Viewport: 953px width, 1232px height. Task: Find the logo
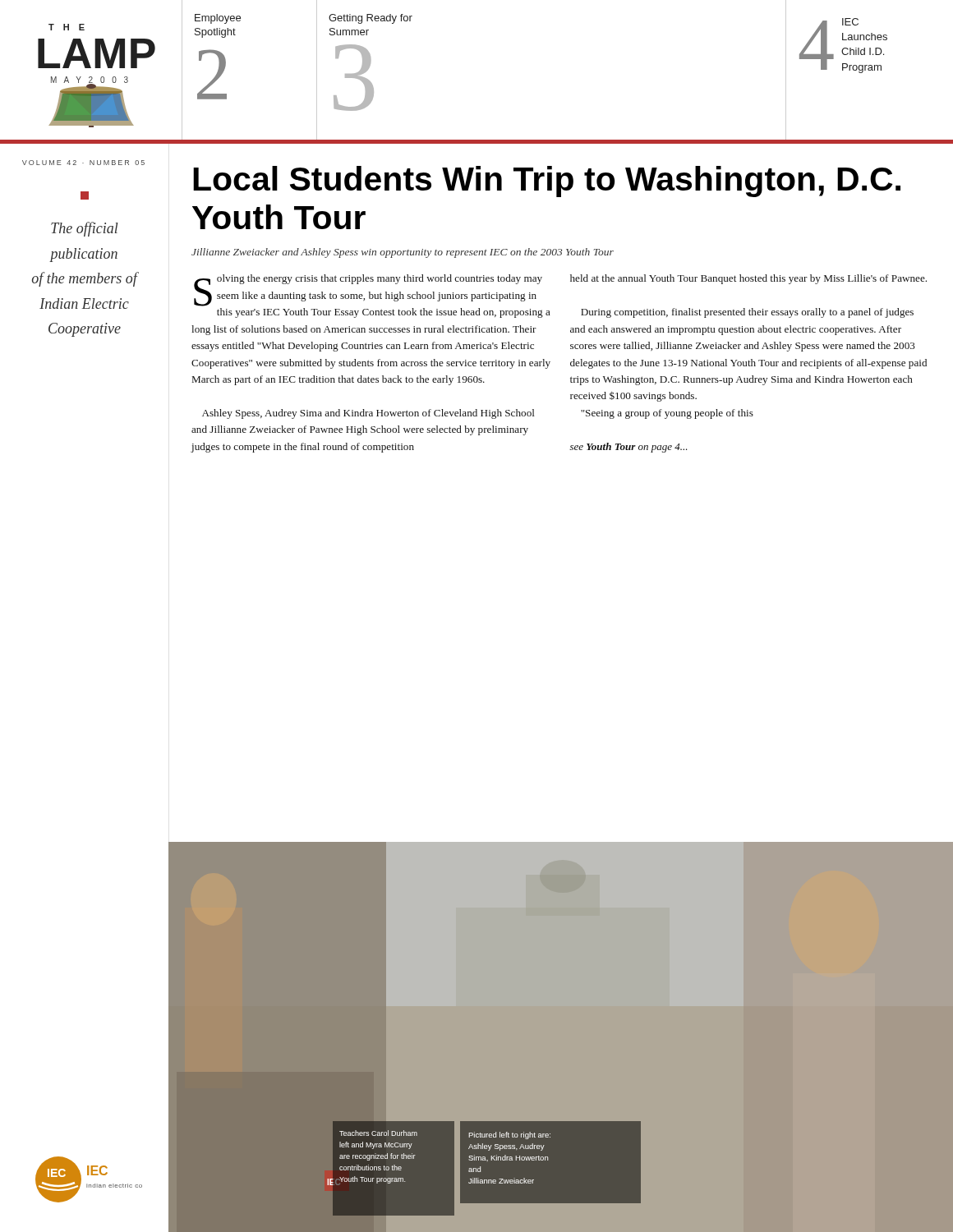[x=84, y=1181]
